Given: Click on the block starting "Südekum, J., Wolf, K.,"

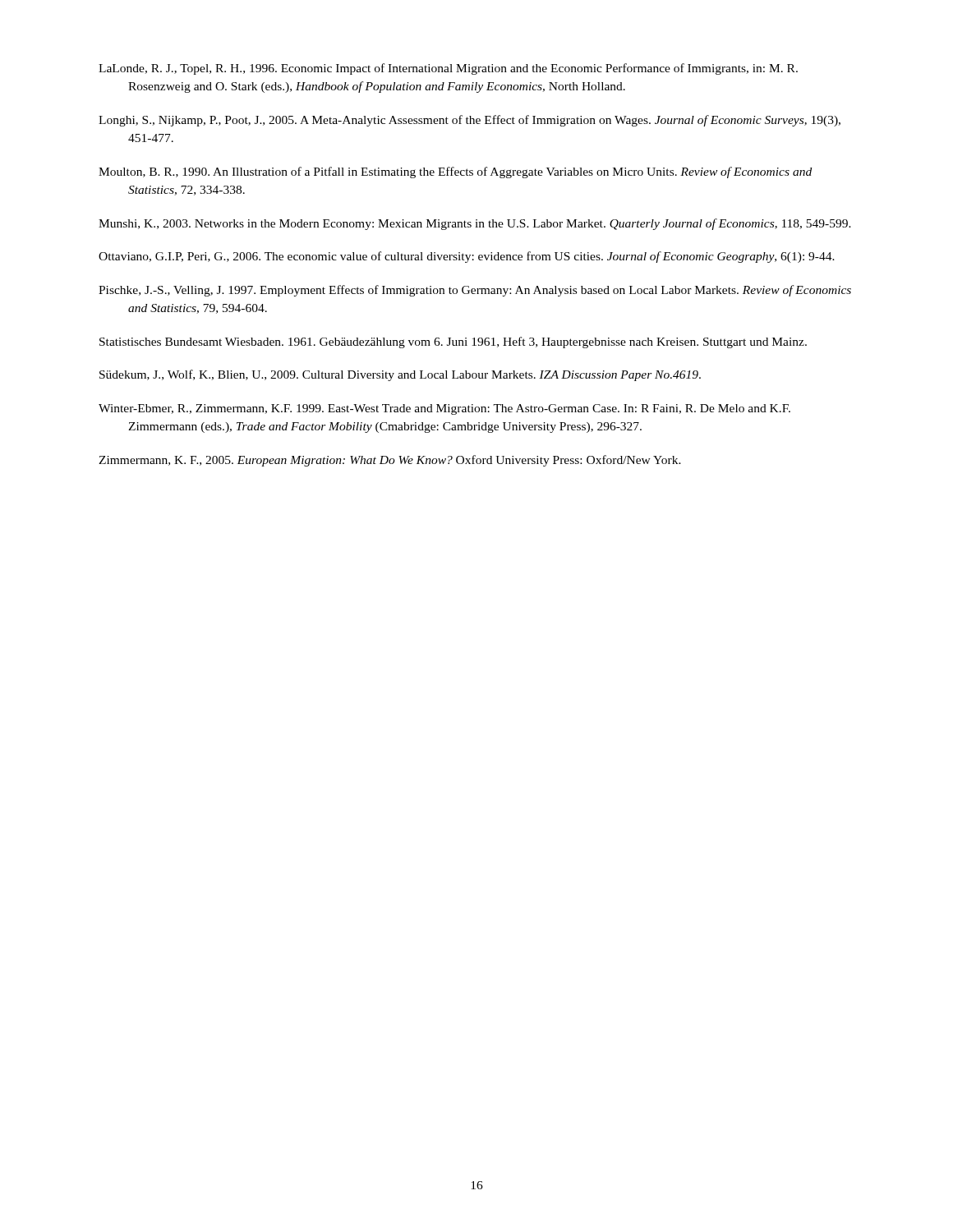Looking at the screenshot, I should click(x=400, y=374).
